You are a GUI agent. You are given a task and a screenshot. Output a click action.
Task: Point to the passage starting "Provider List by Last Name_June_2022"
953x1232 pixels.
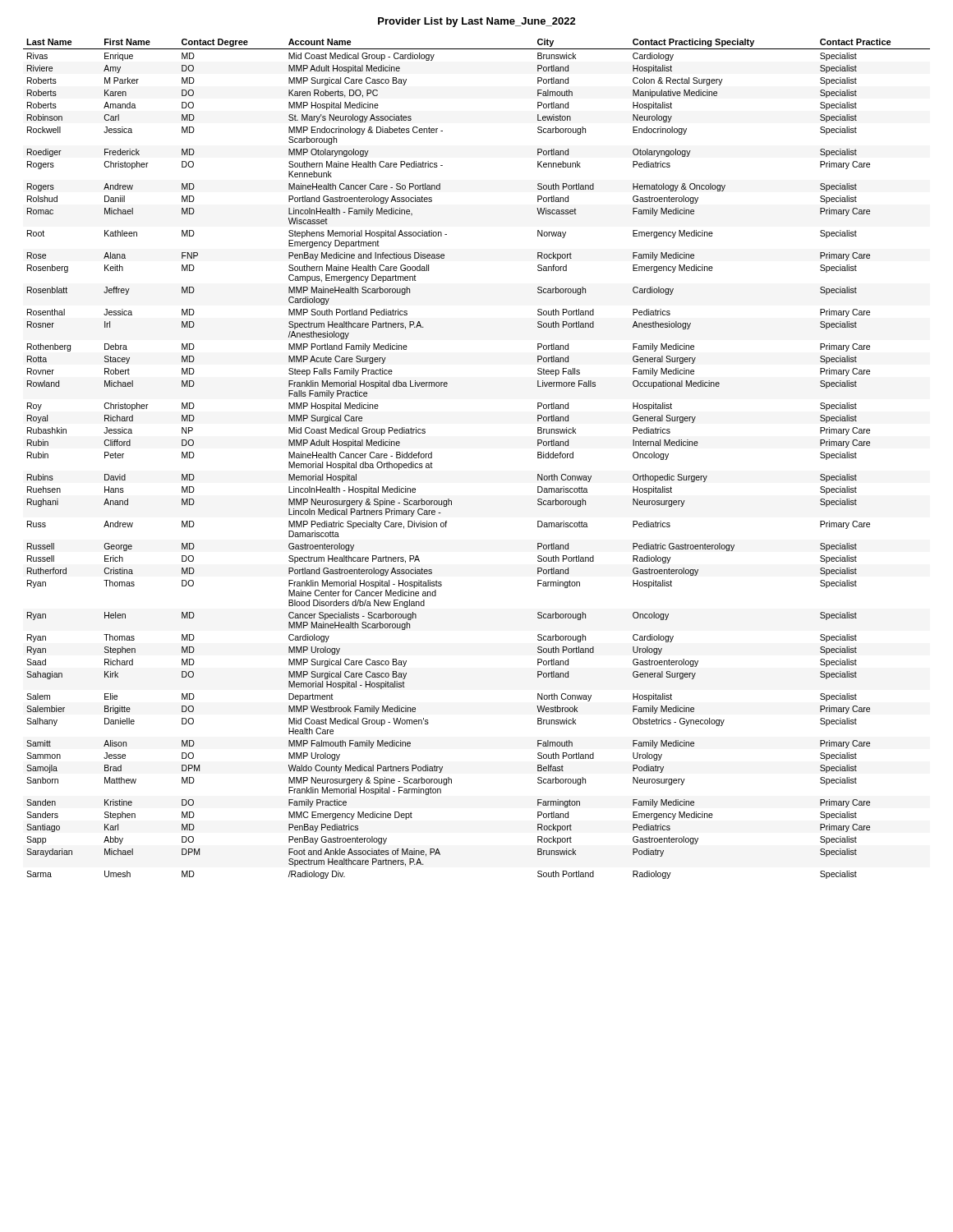pyautogui.click(x=476, y=21)
